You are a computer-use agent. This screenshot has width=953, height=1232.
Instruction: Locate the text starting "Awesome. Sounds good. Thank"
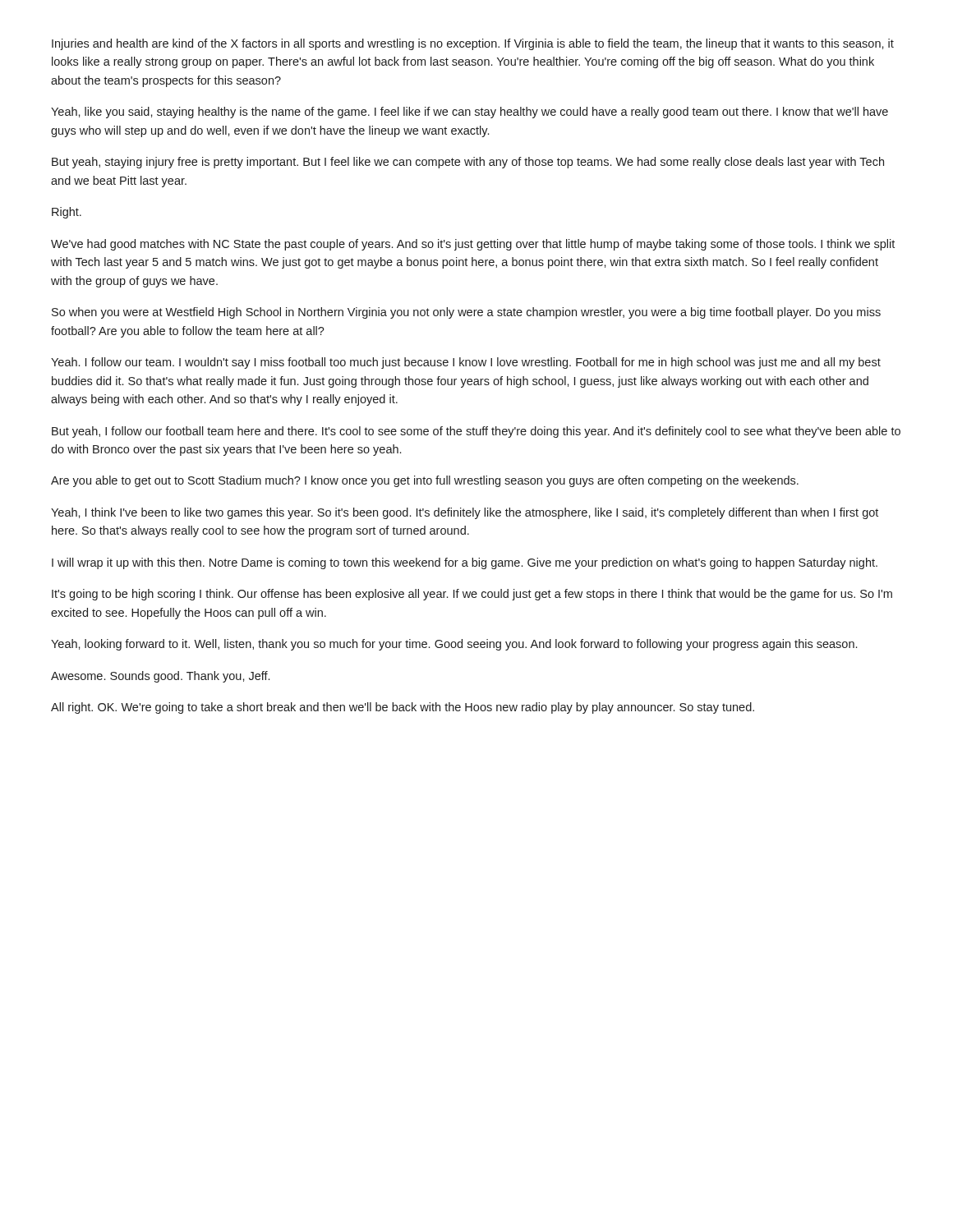pyautogui.click(x=161, y=676)
